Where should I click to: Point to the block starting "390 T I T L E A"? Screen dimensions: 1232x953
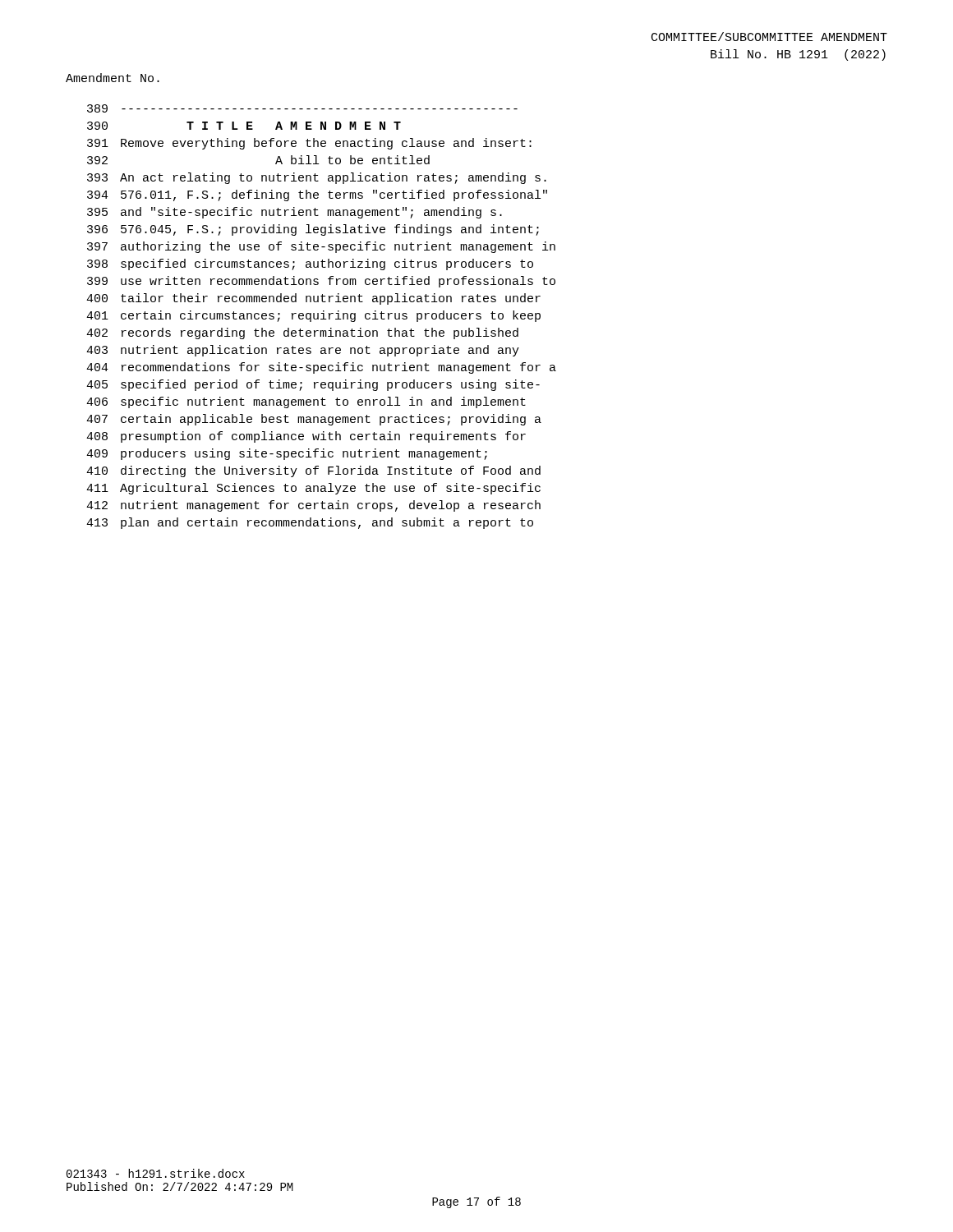[x=476, y=127]
